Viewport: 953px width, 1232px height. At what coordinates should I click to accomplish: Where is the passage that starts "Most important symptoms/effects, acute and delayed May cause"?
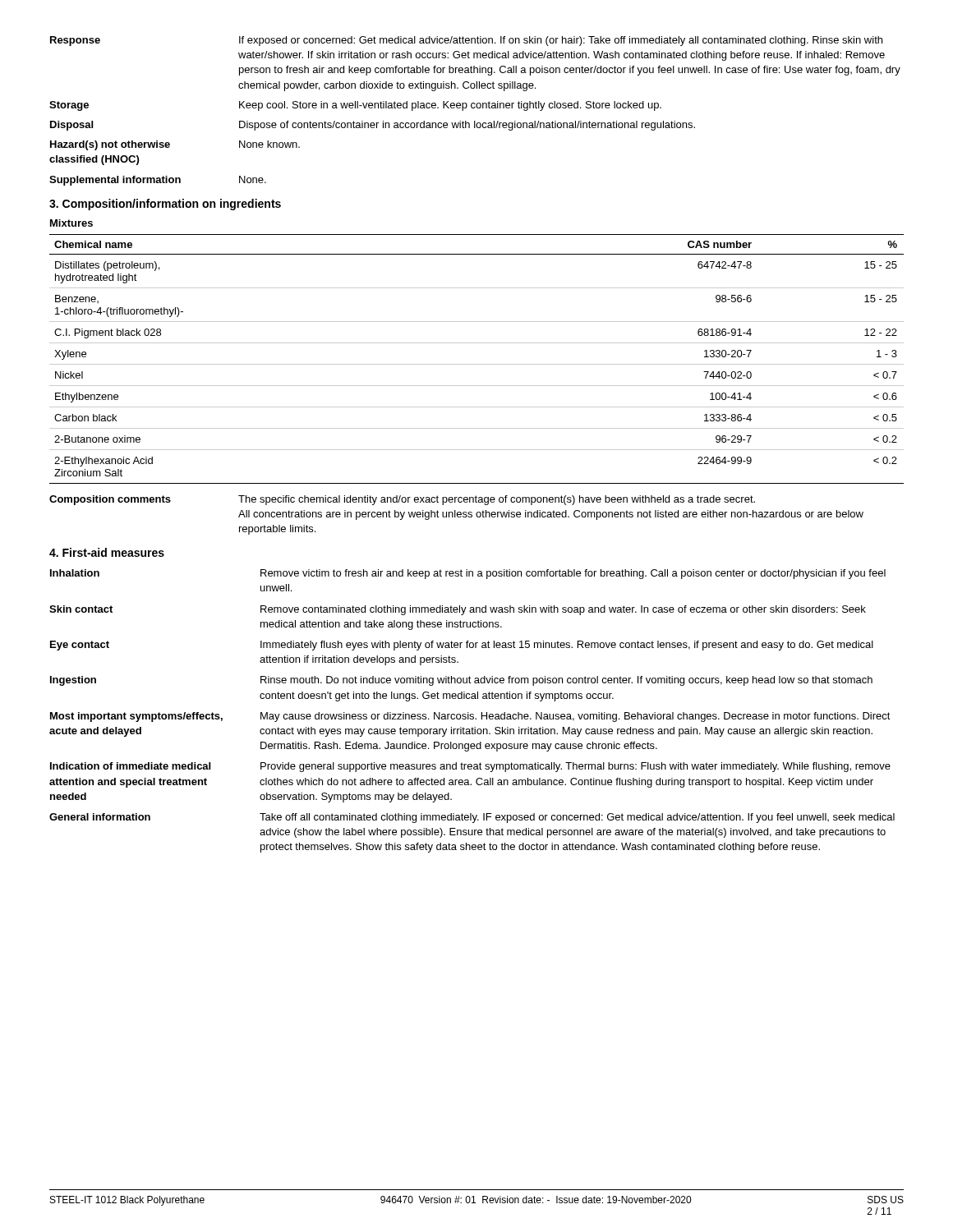tap(476, 731)
